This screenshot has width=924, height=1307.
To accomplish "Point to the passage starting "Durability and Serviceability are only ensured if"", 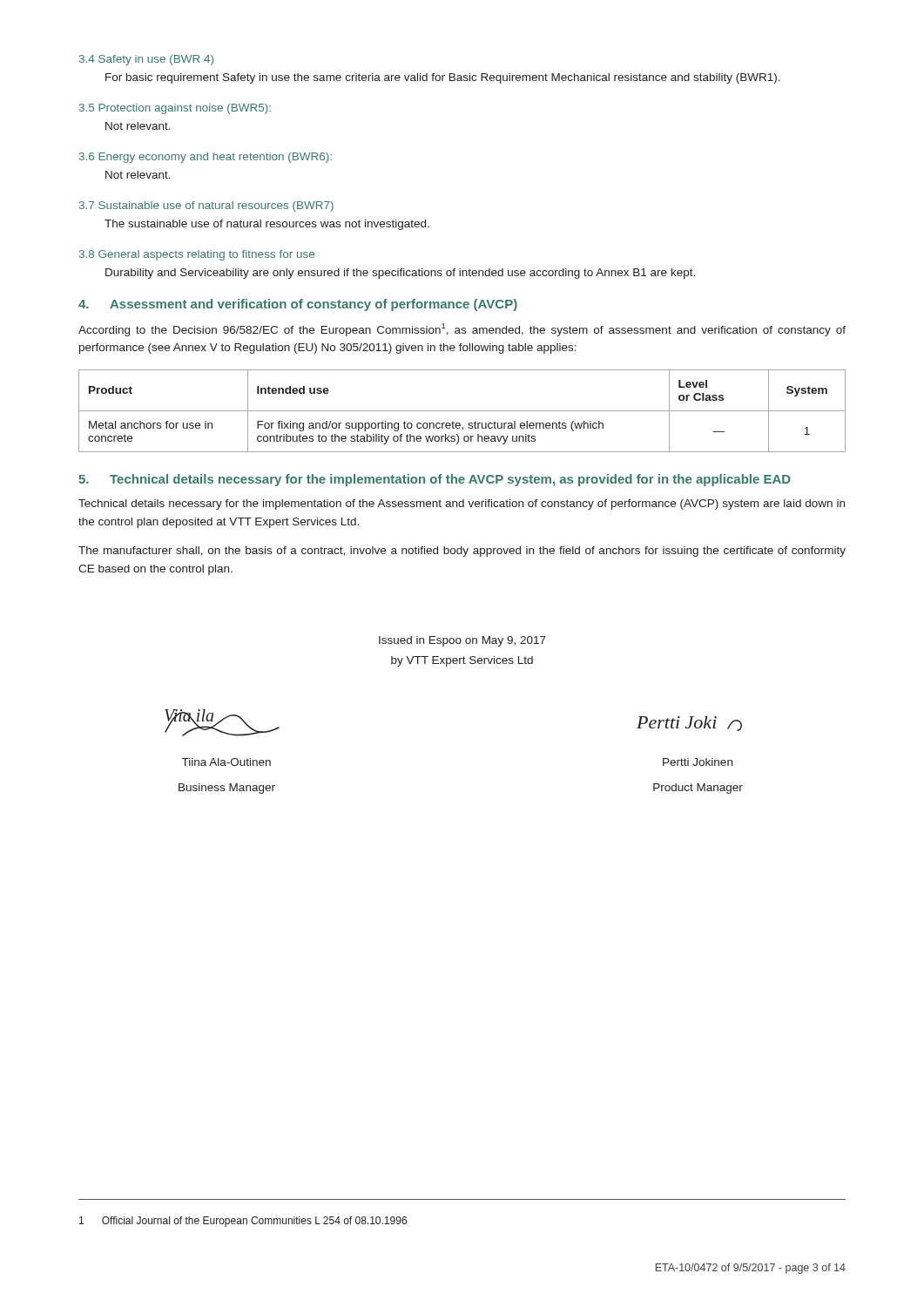I will tap(475, 273).
